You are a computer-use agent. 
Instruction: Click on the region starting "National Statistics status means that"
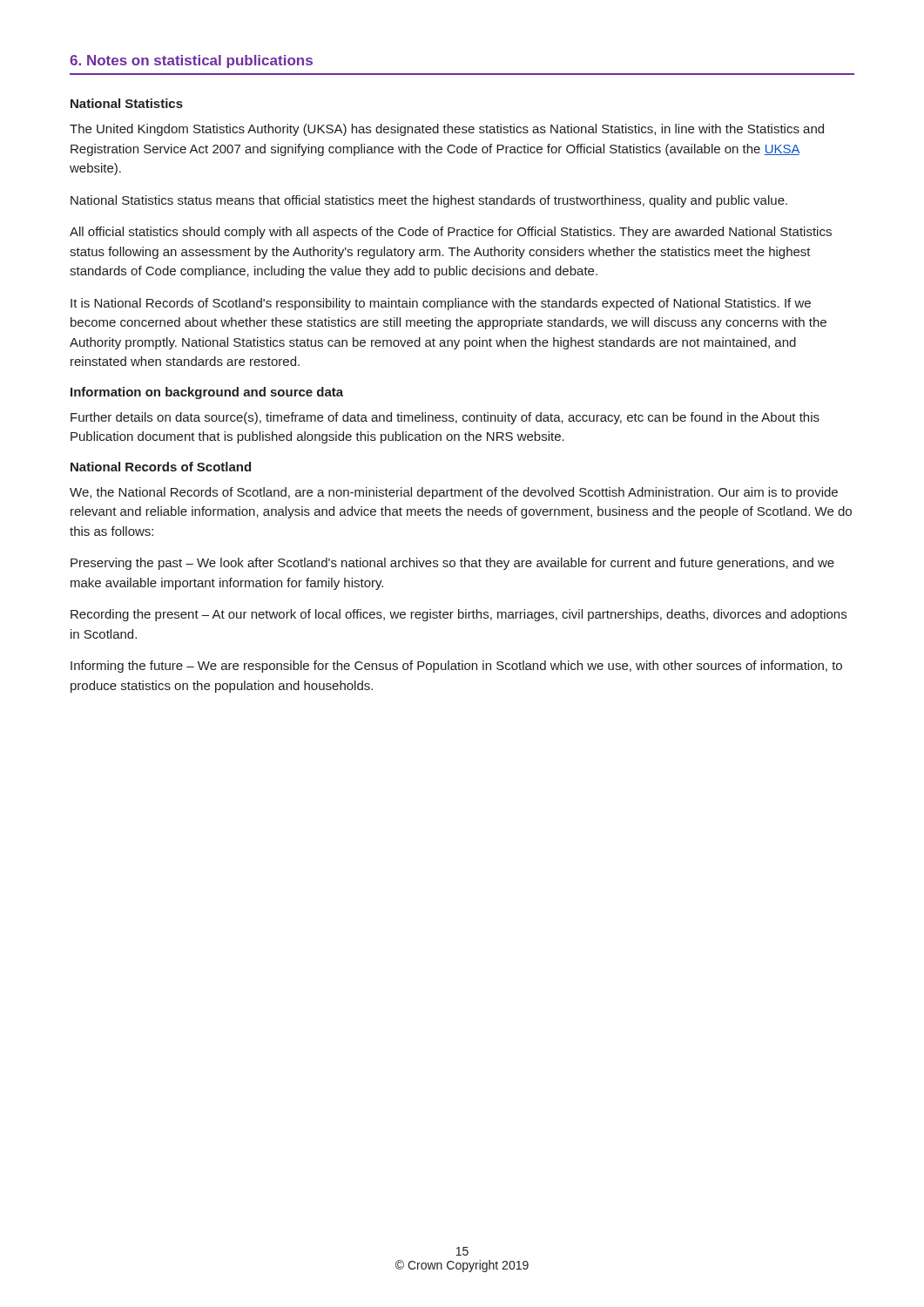click(x=429, y=200)
